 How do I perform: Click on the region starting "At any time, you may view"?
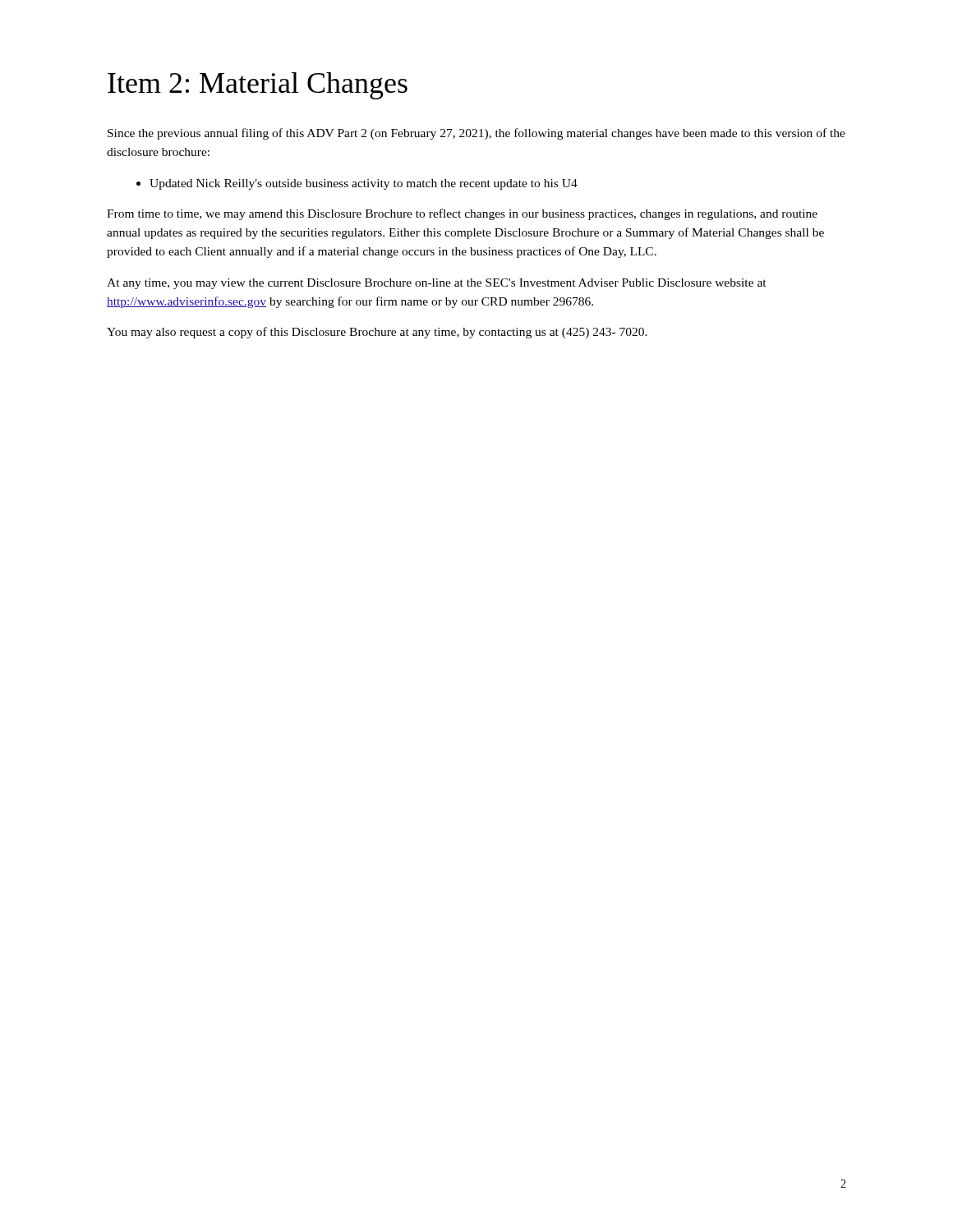coord(476,291)
